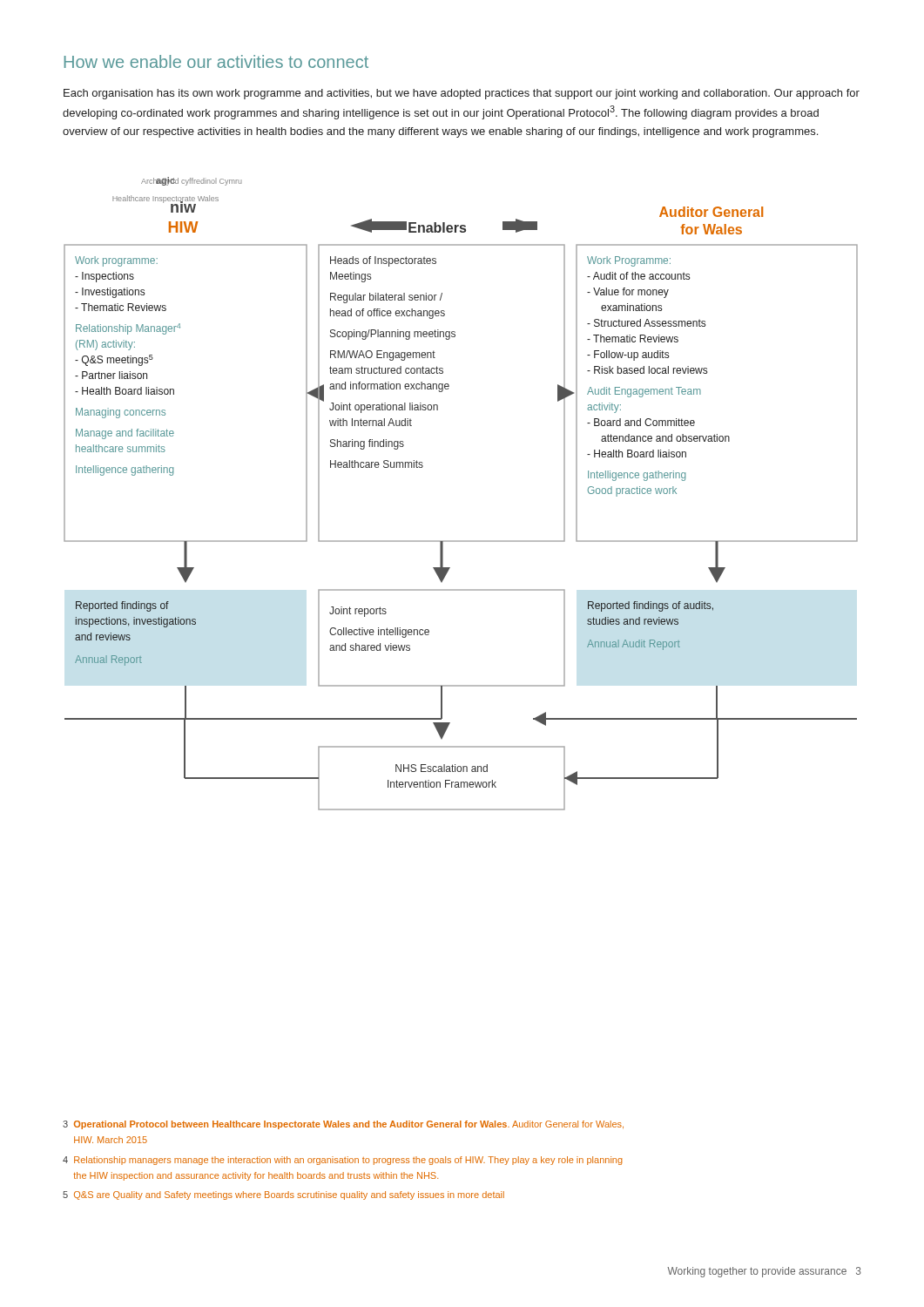
Task: Click on the region starting "Each organisation has its own"
Action: pos(461,112)
